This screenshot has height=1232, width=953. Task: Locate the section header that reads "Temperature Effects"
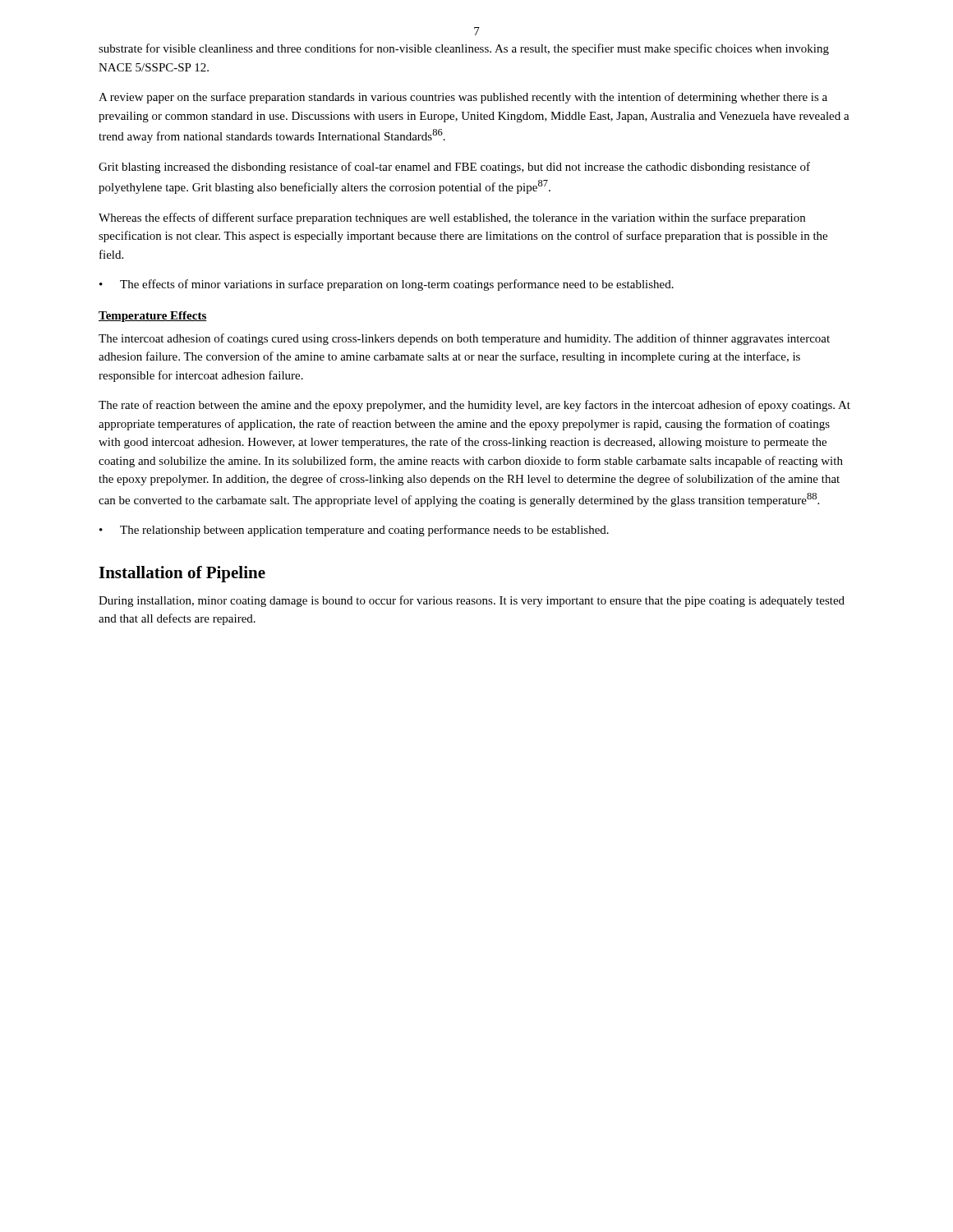(x=152, y=315)
